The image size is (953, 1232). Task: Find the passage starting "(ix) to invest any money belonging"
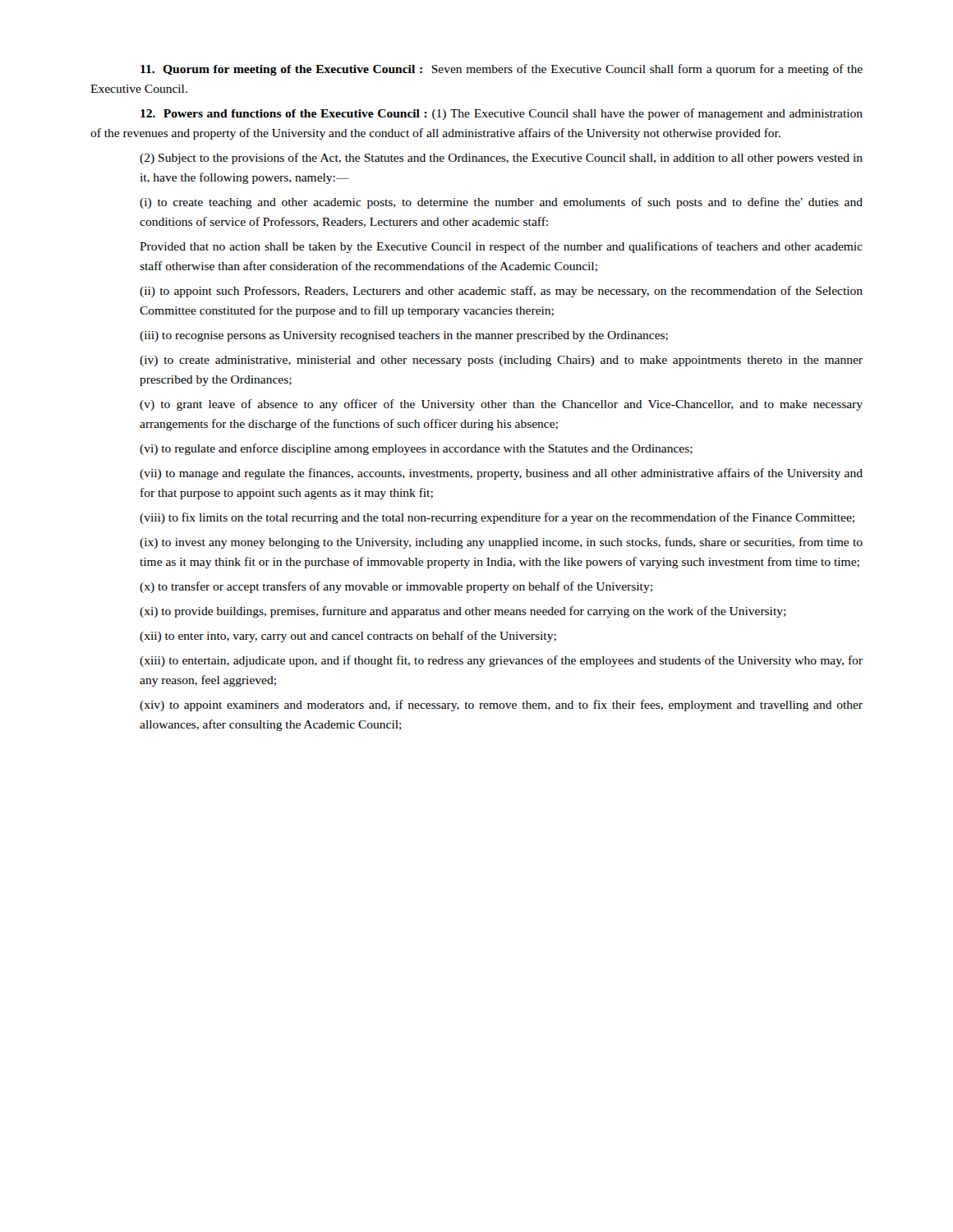(501, 552)
